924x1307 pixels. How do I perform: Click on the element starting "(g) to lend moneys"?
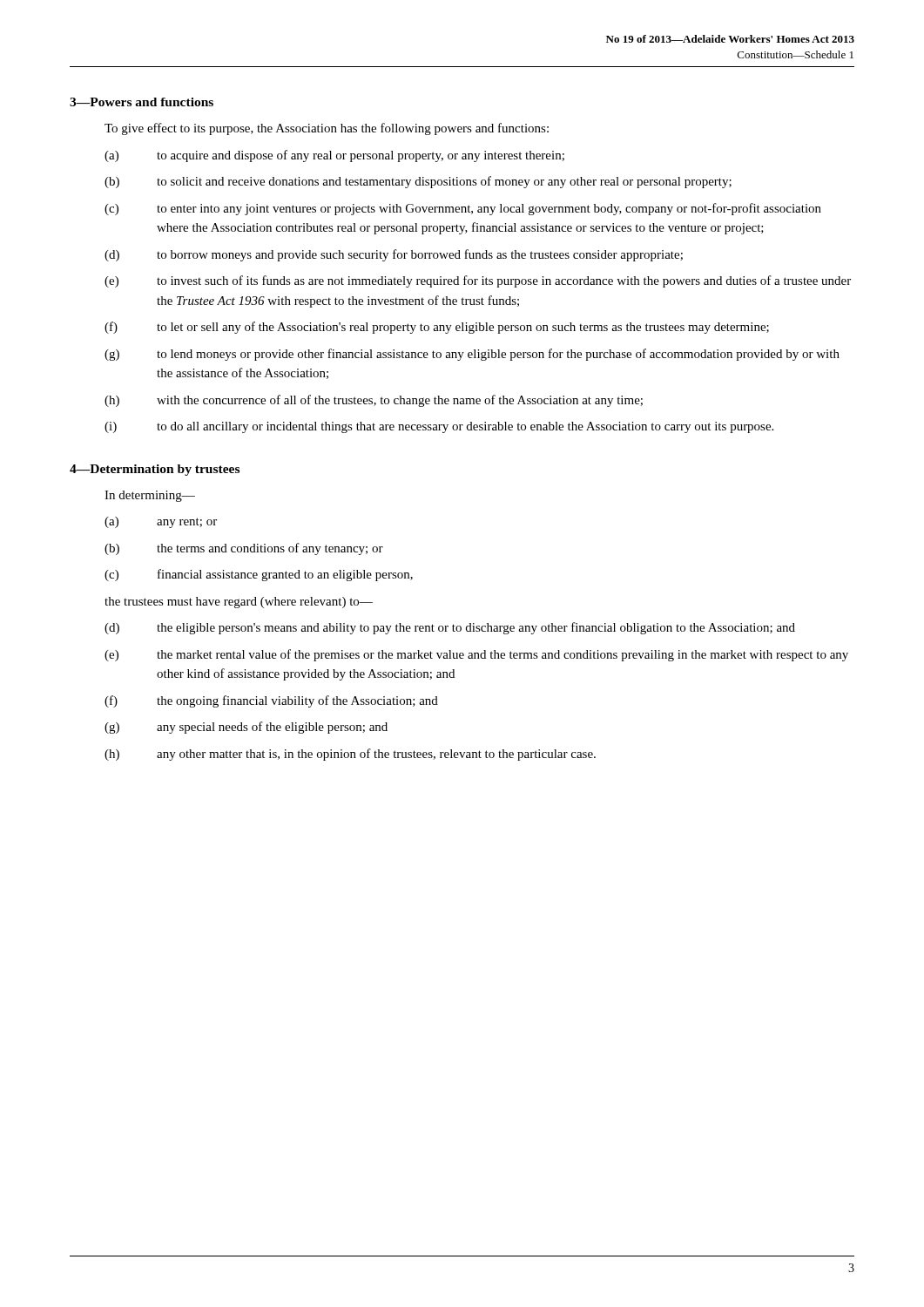(x=479, y=363)
